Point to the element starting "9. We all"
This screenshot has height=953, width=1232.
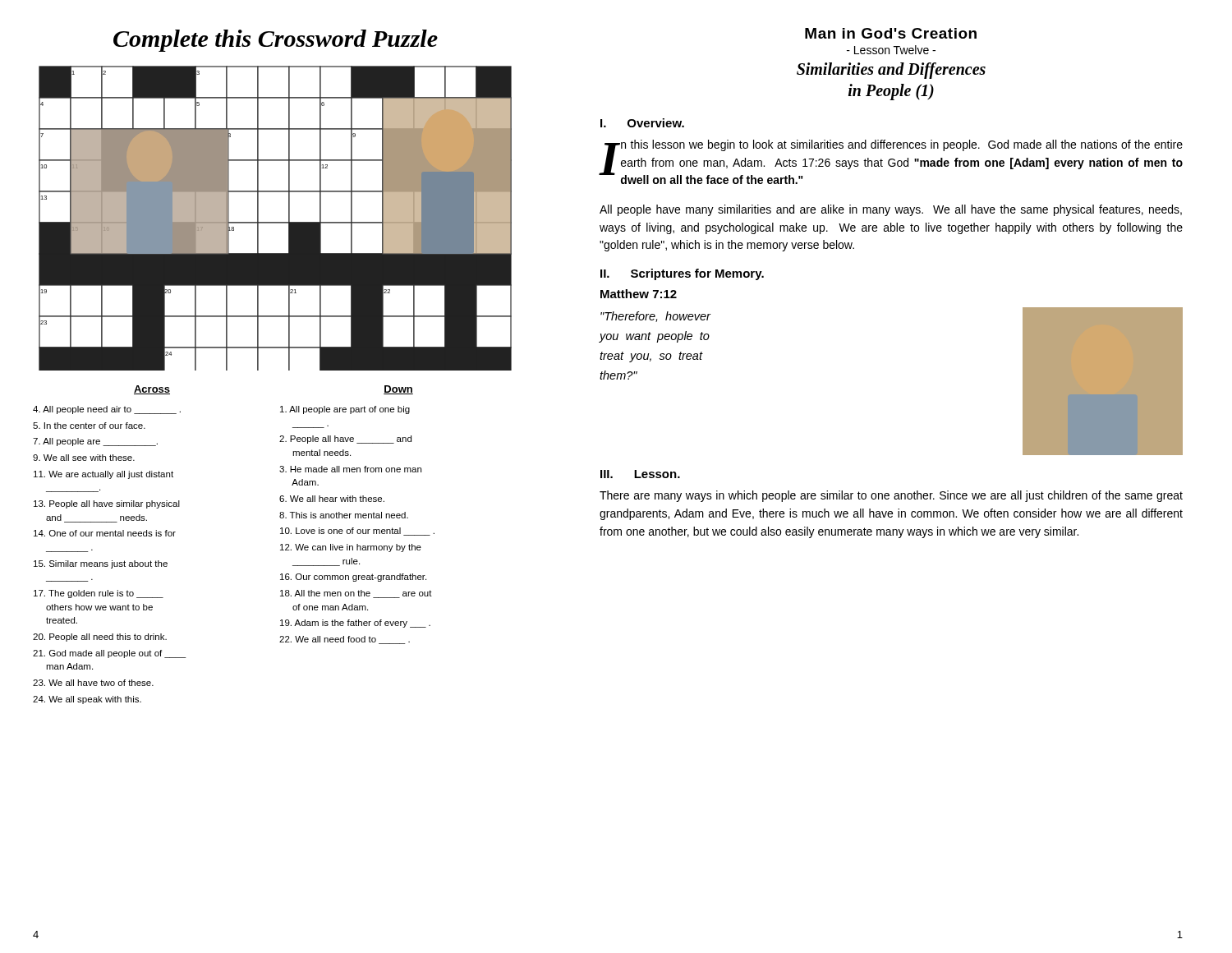pyautogui.click(x=84, y=457)
